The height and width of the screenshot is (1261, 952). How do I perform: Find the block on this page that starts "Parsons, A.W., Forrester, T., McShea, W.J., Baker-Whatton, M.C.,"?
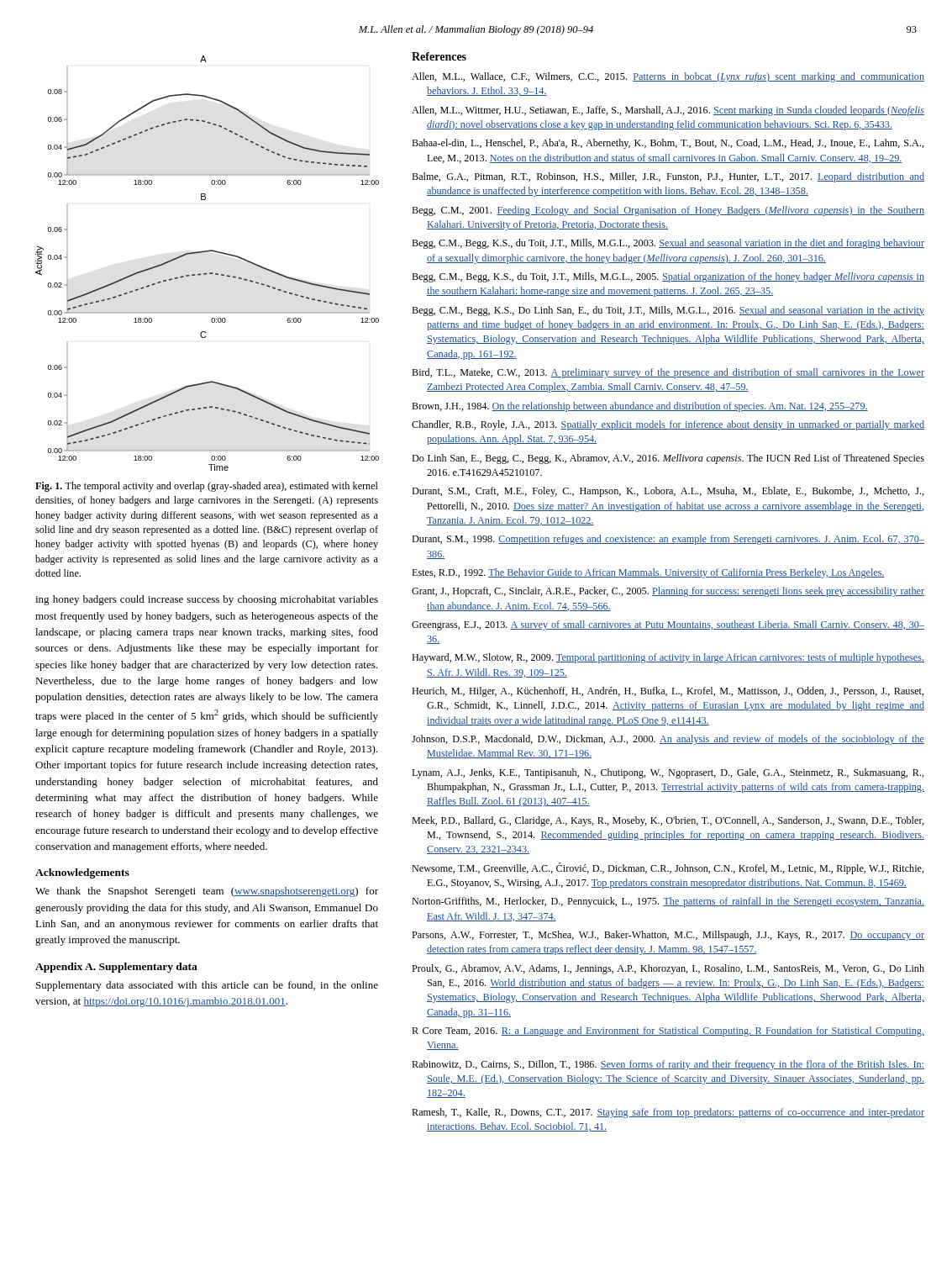(668, 942)
